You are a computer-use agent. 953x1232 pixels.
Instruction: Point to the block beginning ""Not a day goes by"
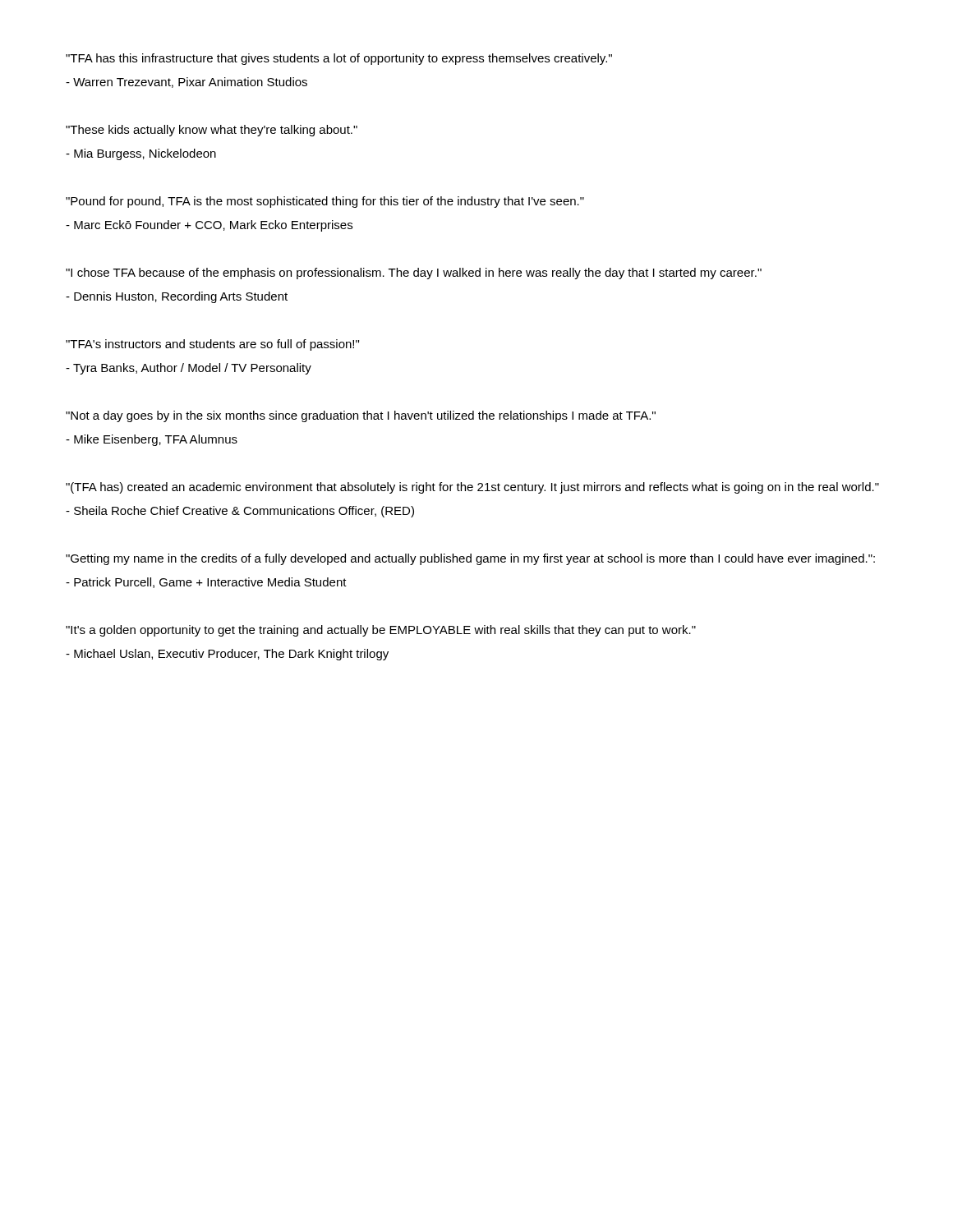361,415
